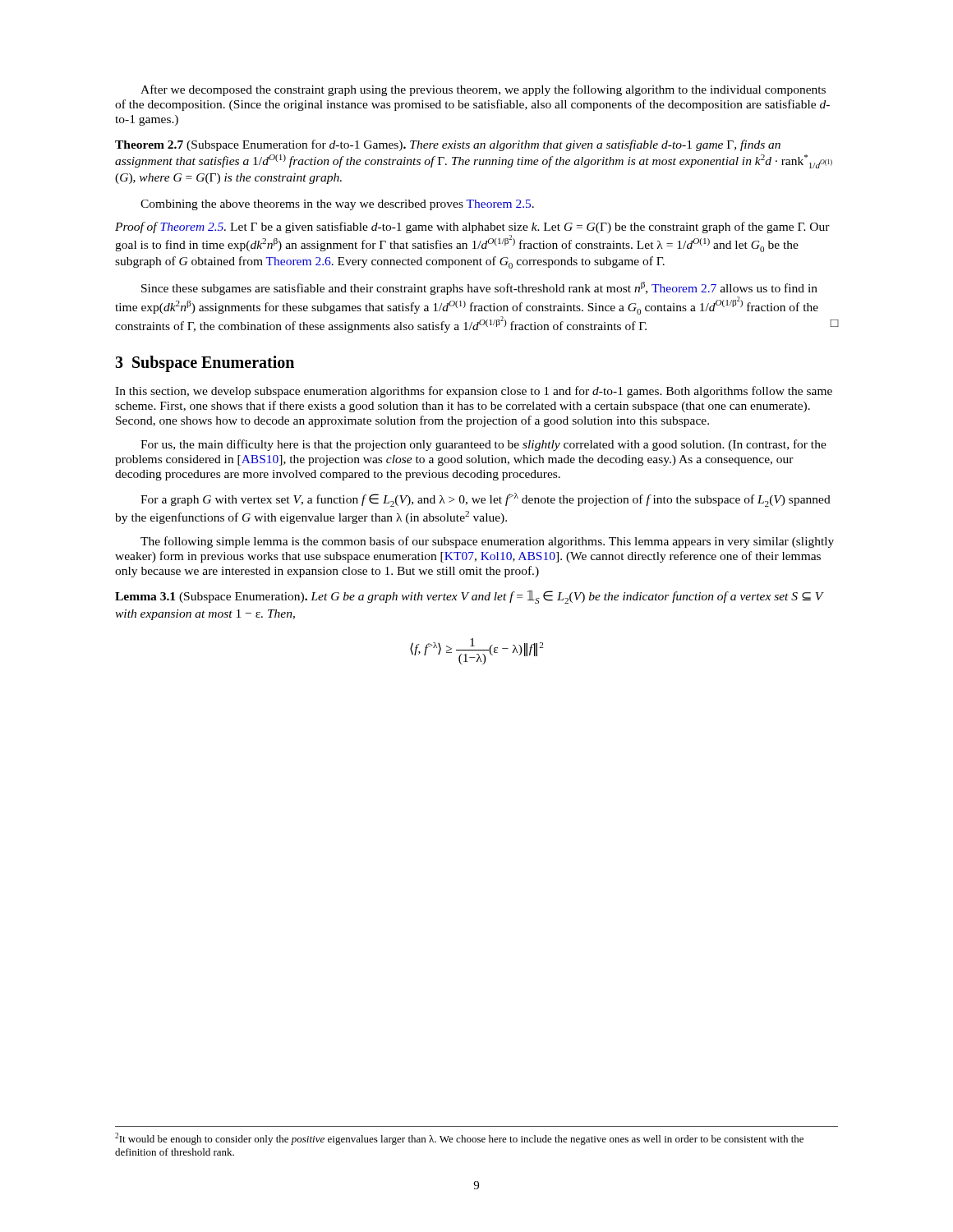953x1232 pixels.
Task: Point to the block beginning "The following simple lemma"
Action: point(476,556)
